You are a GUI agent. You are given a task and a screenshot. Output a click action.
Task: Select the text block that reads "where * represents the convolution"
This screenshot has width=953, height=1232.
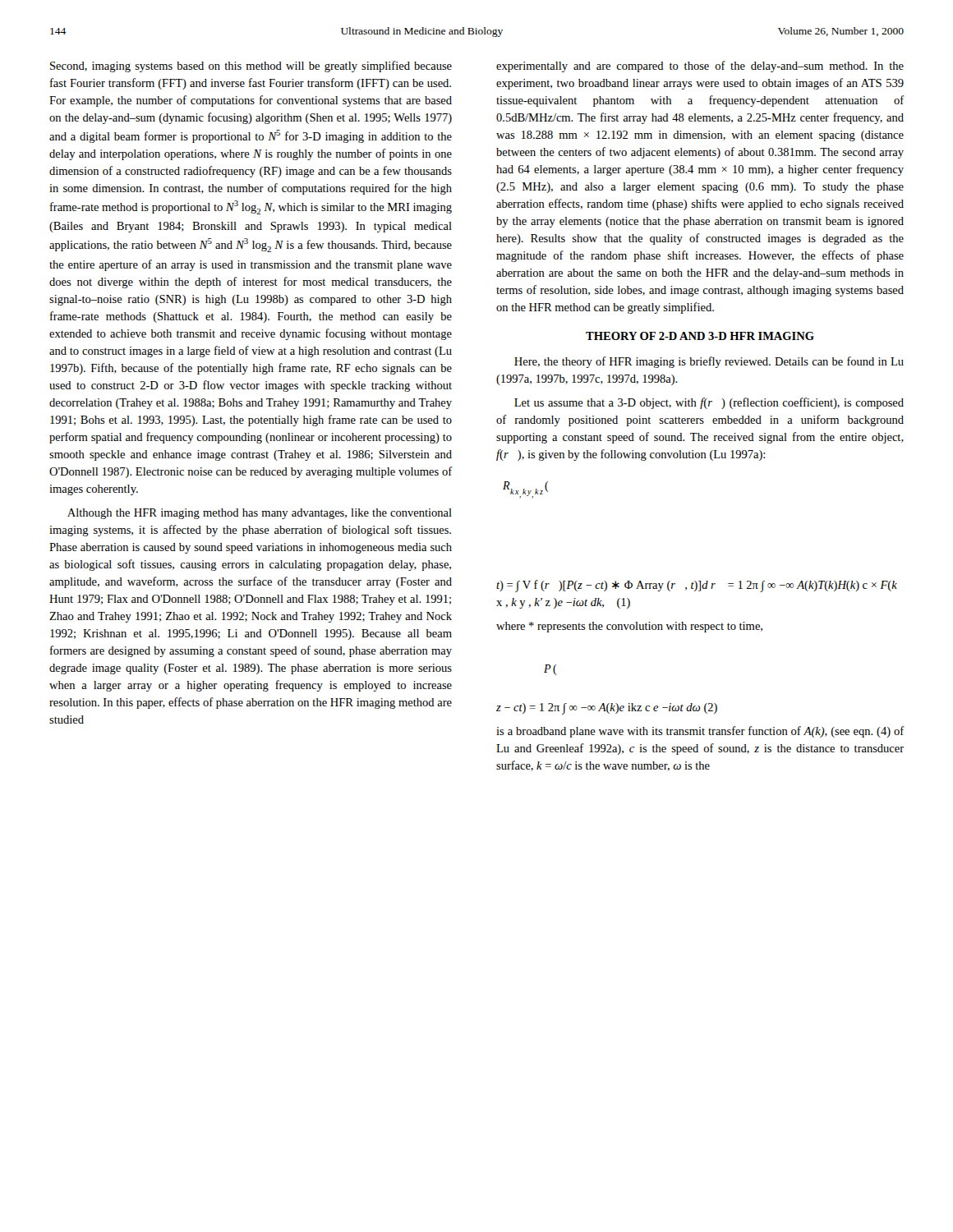coord(700,627)
